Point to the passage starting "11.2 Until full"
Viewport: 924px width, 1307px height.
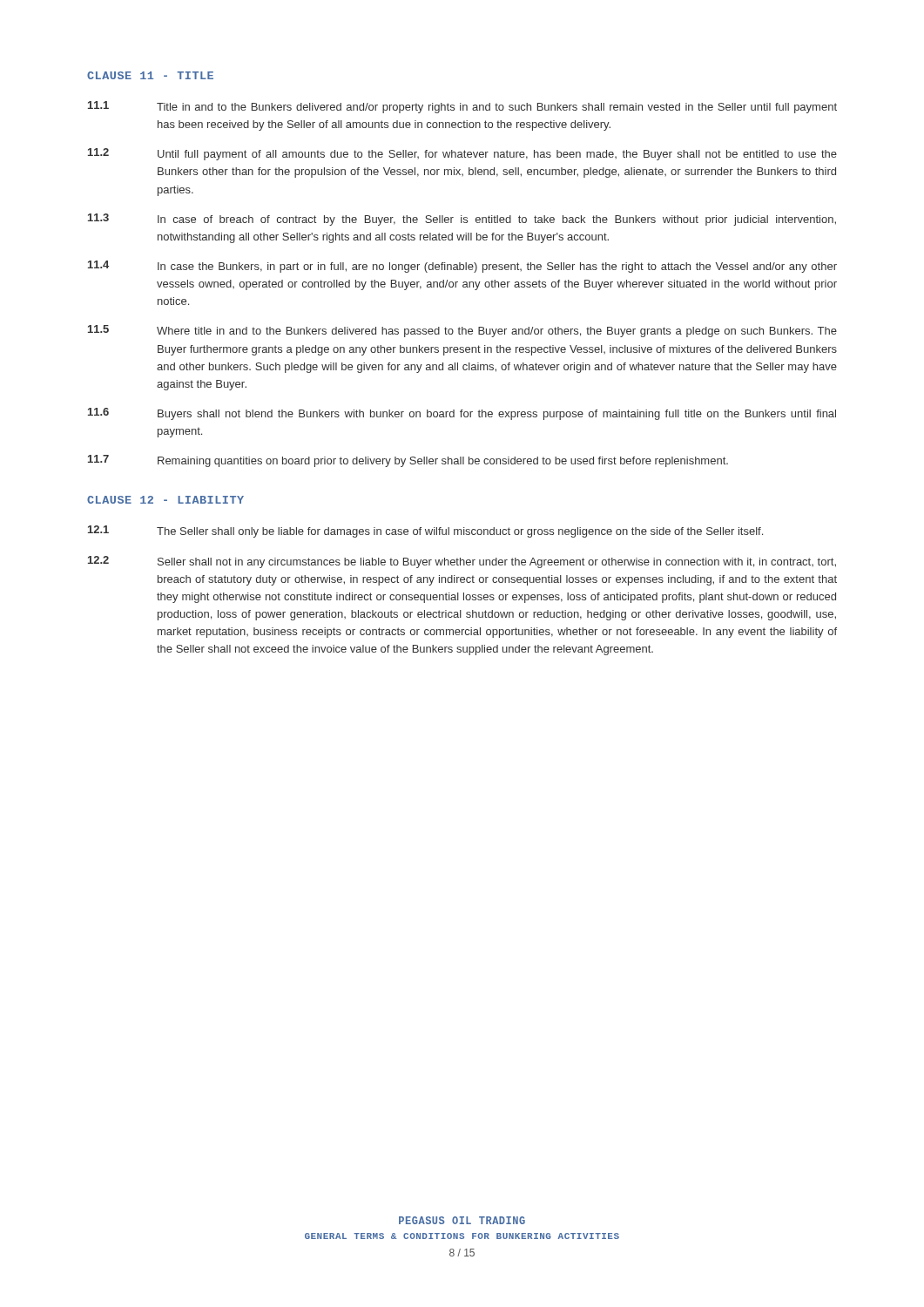(x=462, y=172)
